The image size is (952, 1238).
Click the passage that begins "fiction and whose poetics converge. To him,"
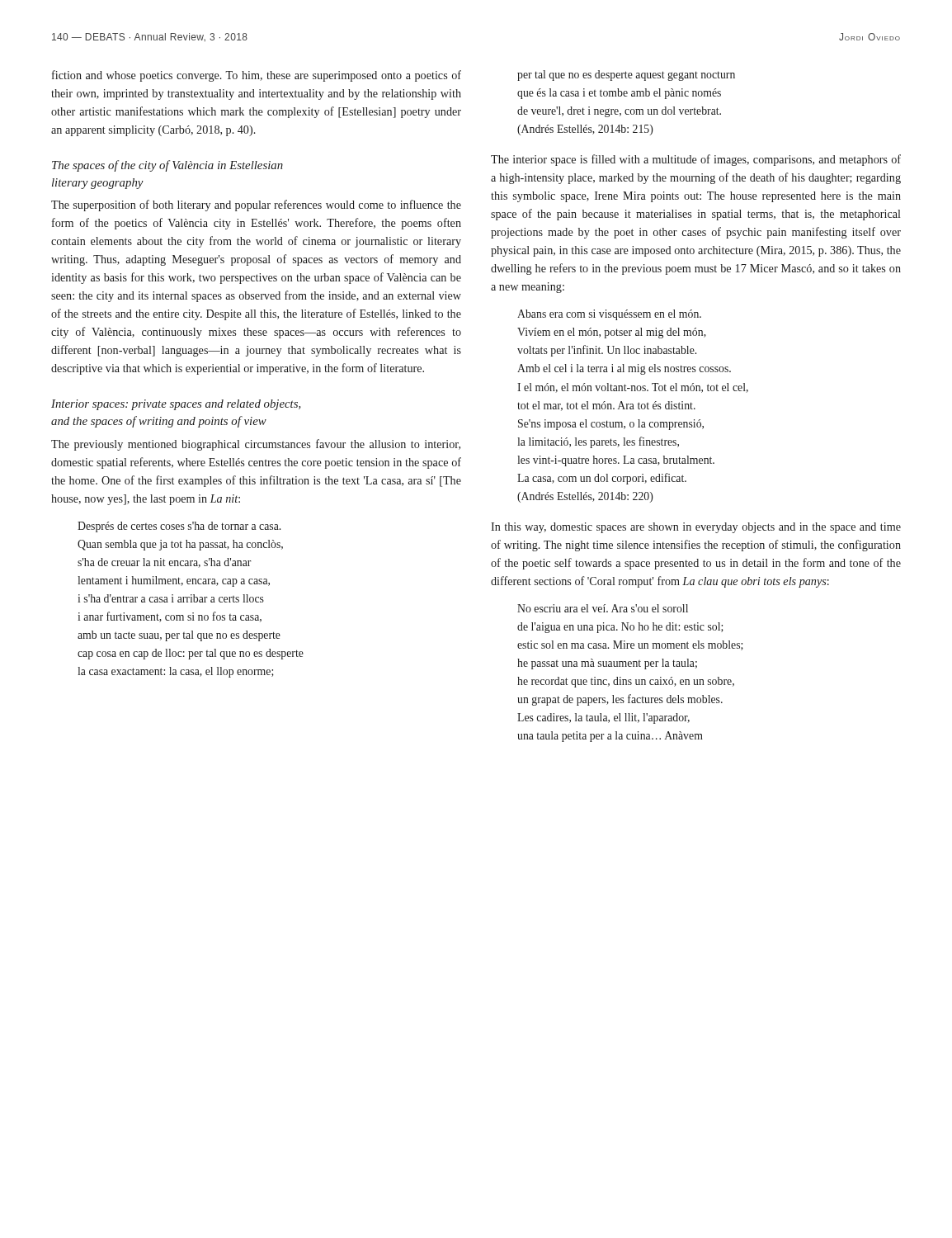(256, 102)
